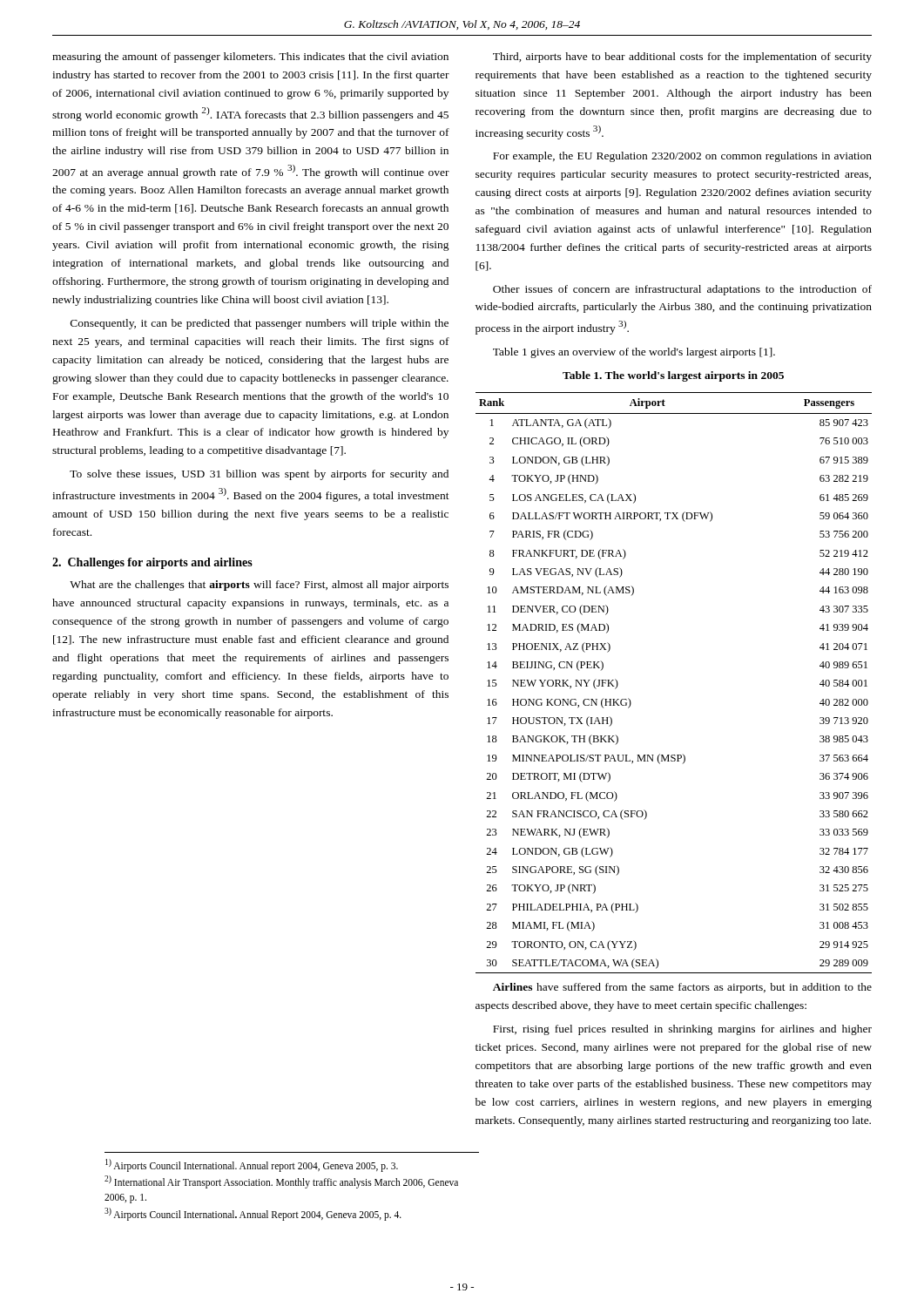Locate the block of text that opens with "What are the challenges that"
This screenshot has width=924, height=1307.
251,649
